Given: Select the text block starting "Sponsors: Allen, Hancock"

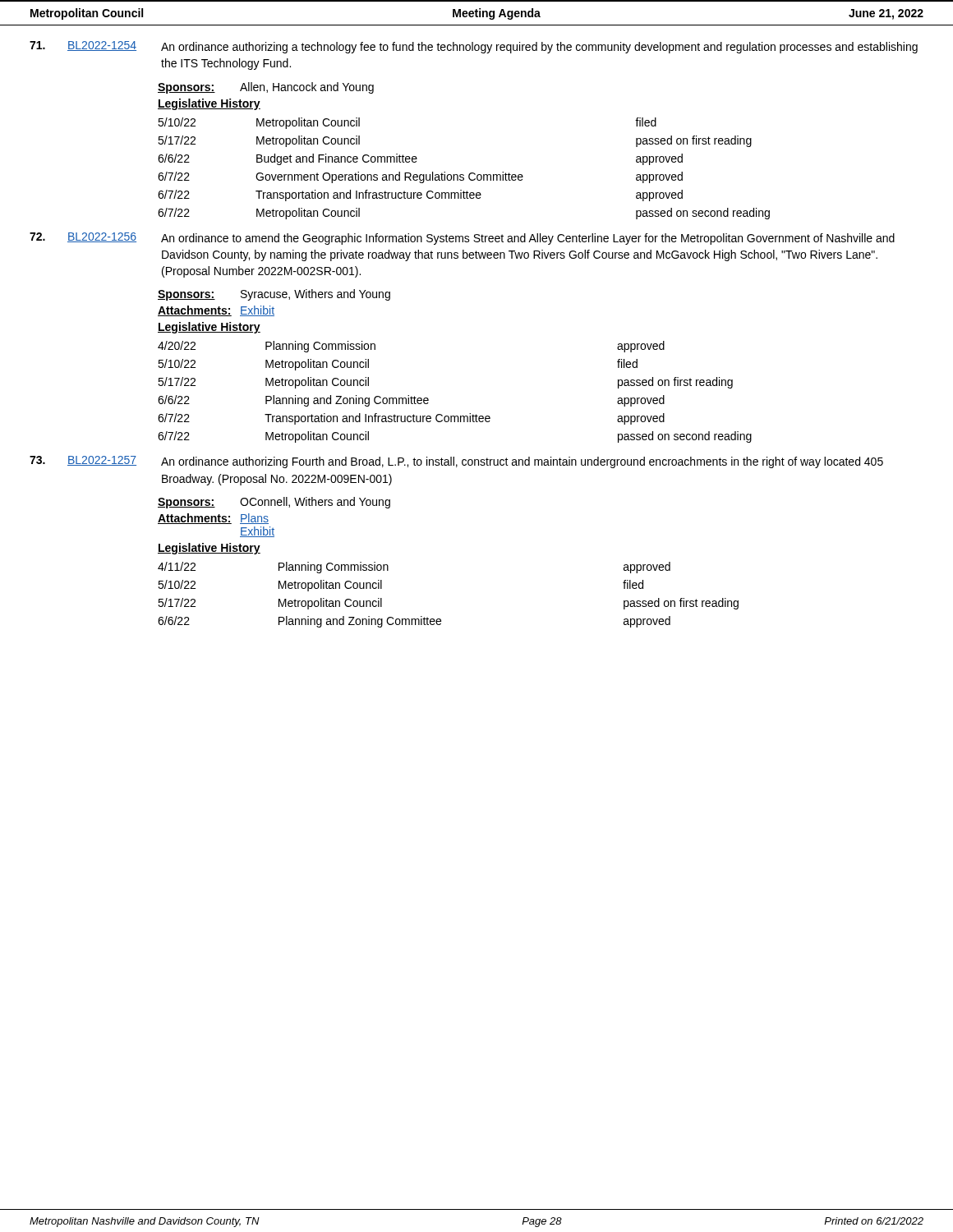Looking at the screenshot, I should pyautogui.click(x=266, y=87).
